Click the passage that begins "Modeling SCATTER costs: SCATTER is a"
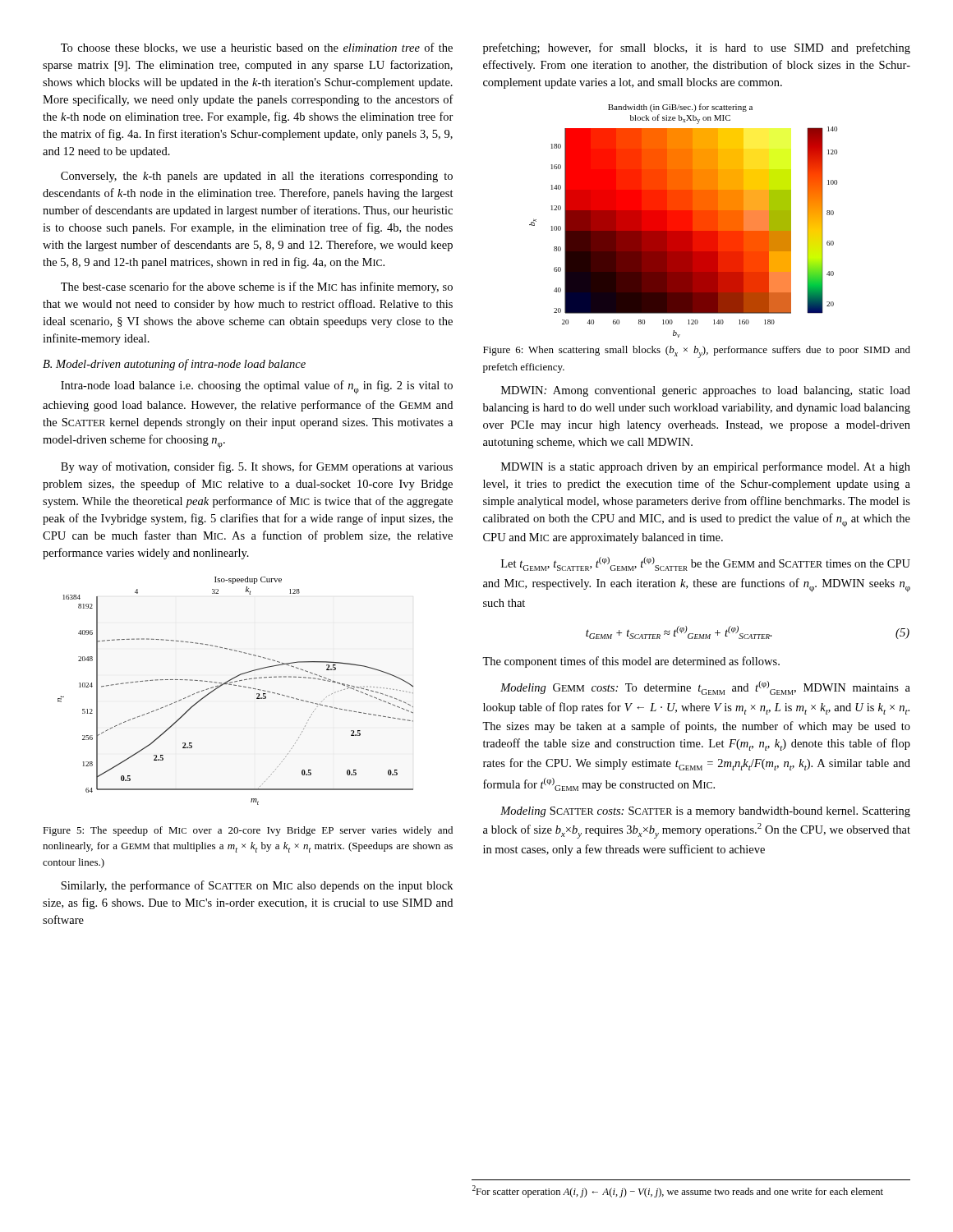The width and height of the screenshot is (953, 1232). coord(696,830)
